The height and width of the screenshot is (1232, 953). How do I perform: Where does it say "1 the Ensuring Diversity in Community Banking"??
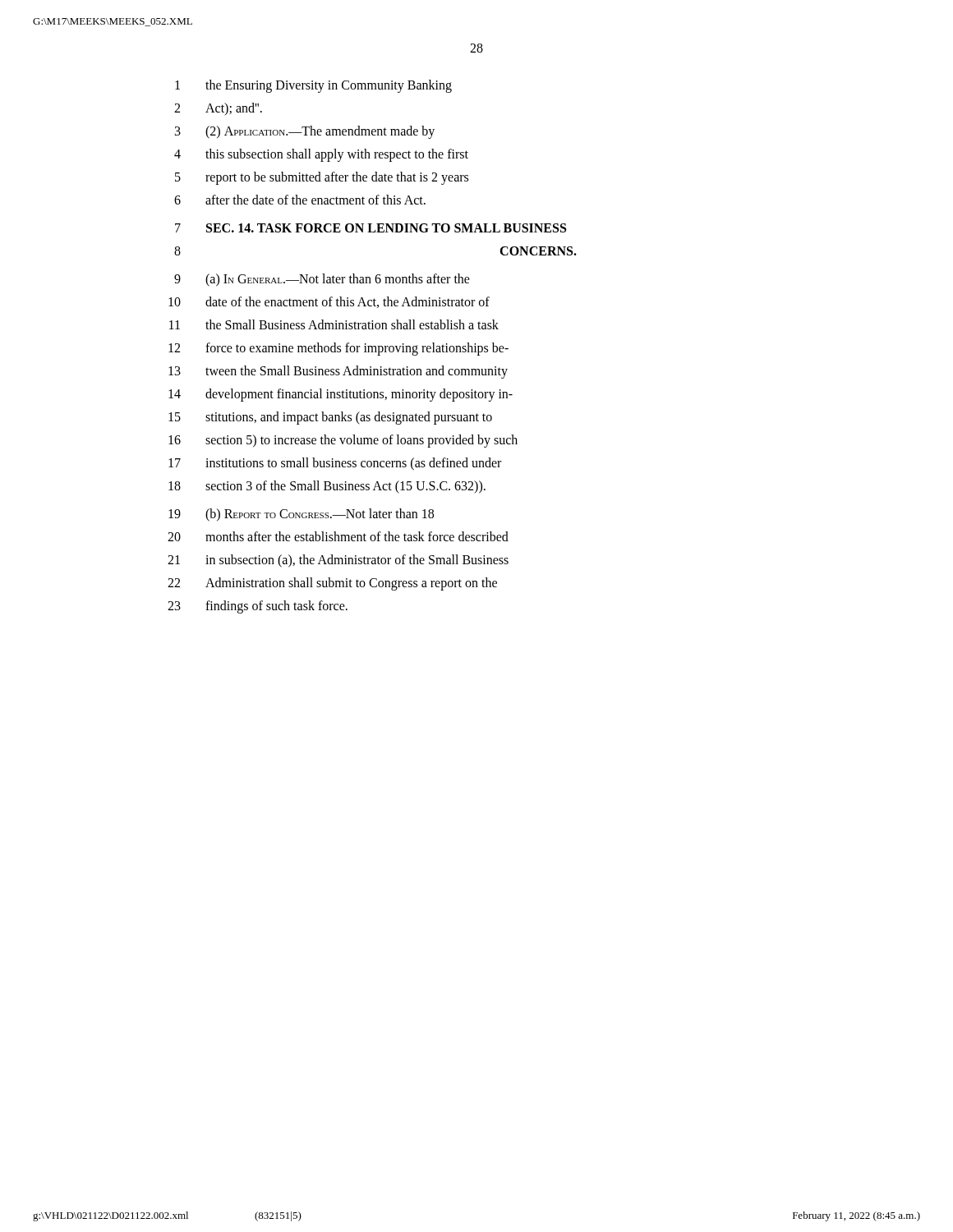point(313,86)
